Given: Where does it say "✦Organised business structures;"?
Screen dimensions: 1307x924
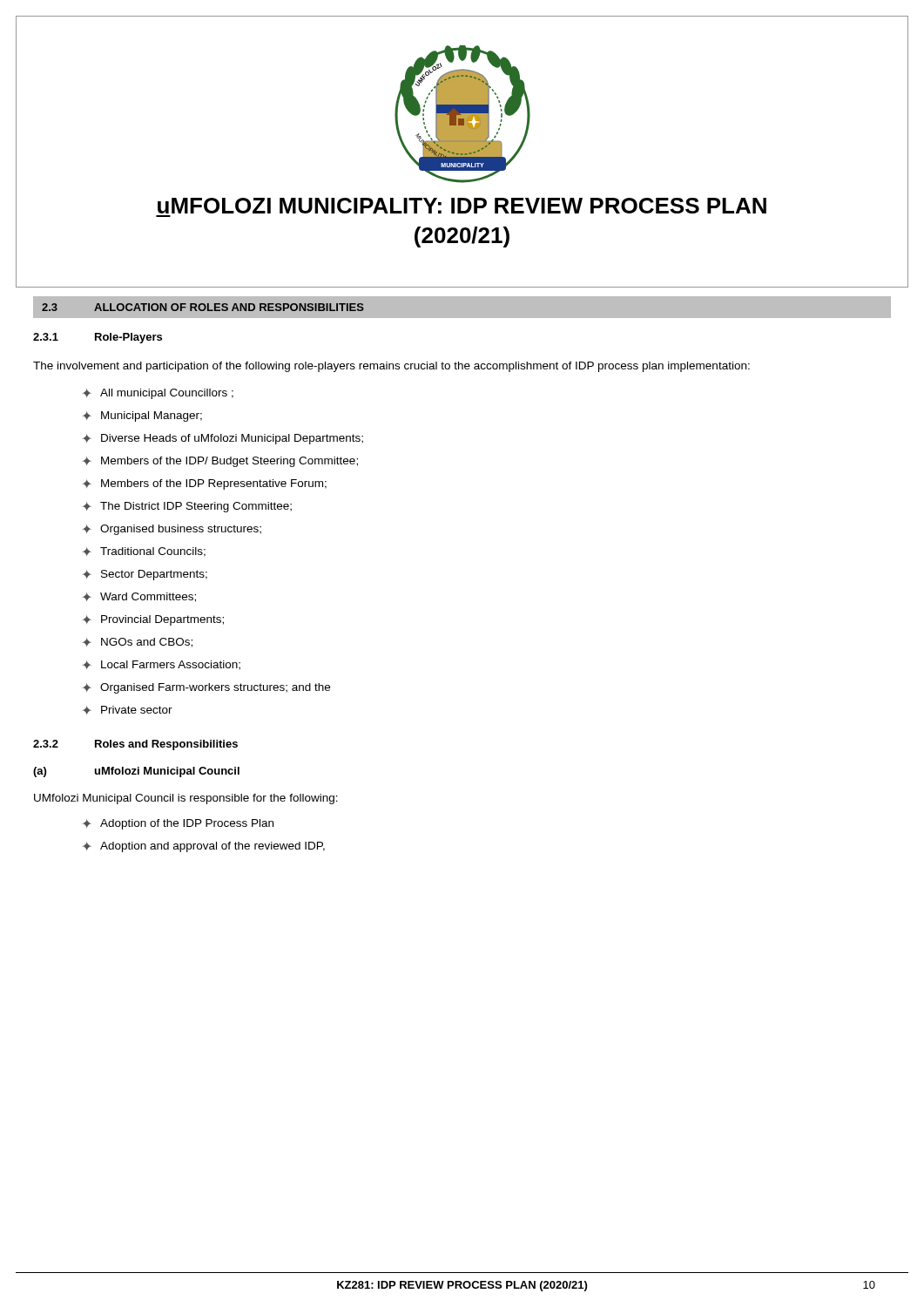Looking at the screenshot, I should point(172,530).
